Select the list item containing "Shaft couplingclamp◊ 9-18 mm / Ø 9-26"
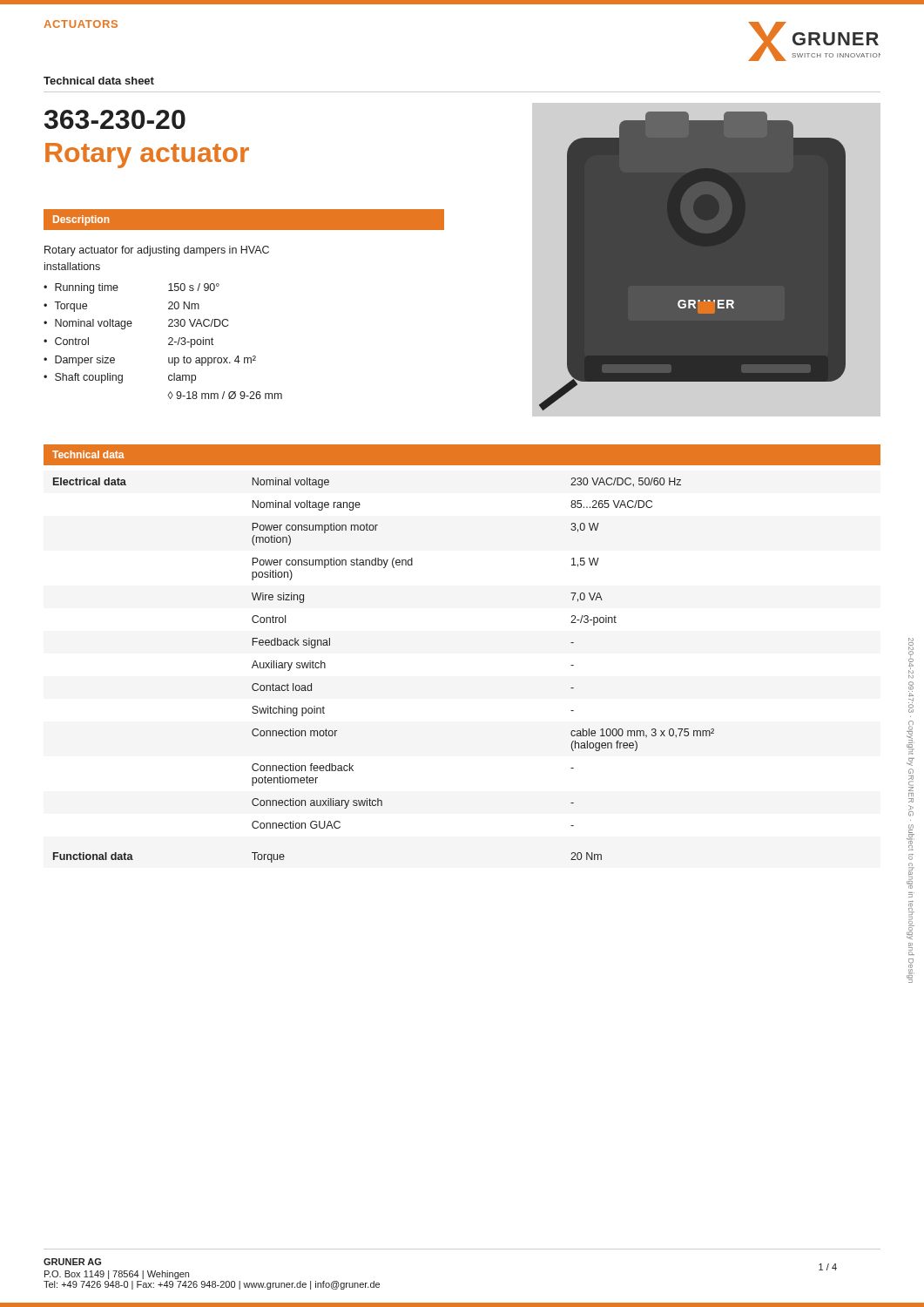This screenshot has width=924, height=1307. [x=249, y=387]
